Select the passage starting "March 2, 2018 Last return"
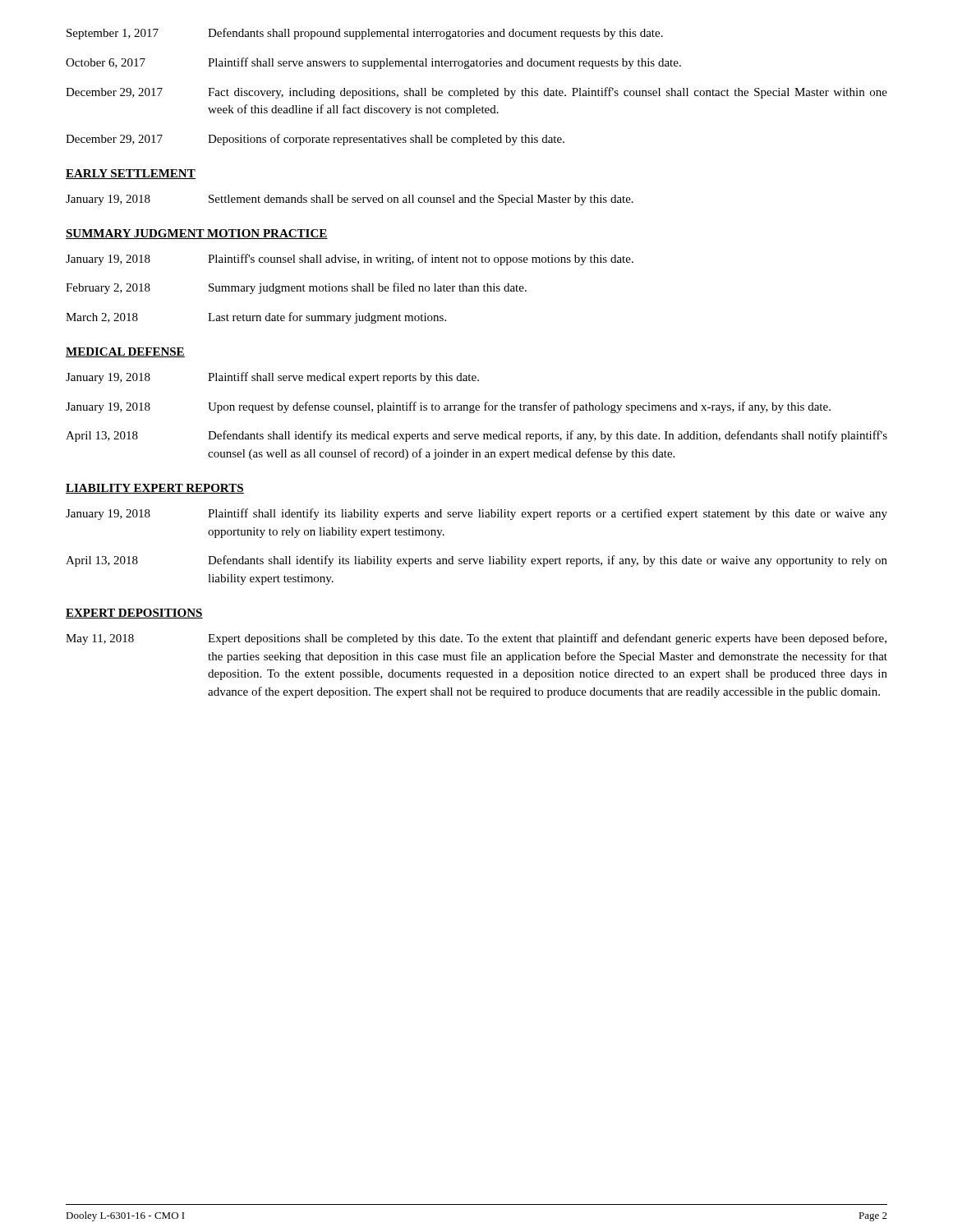This screenshot has width=953, height=1232. click(256, 318)
